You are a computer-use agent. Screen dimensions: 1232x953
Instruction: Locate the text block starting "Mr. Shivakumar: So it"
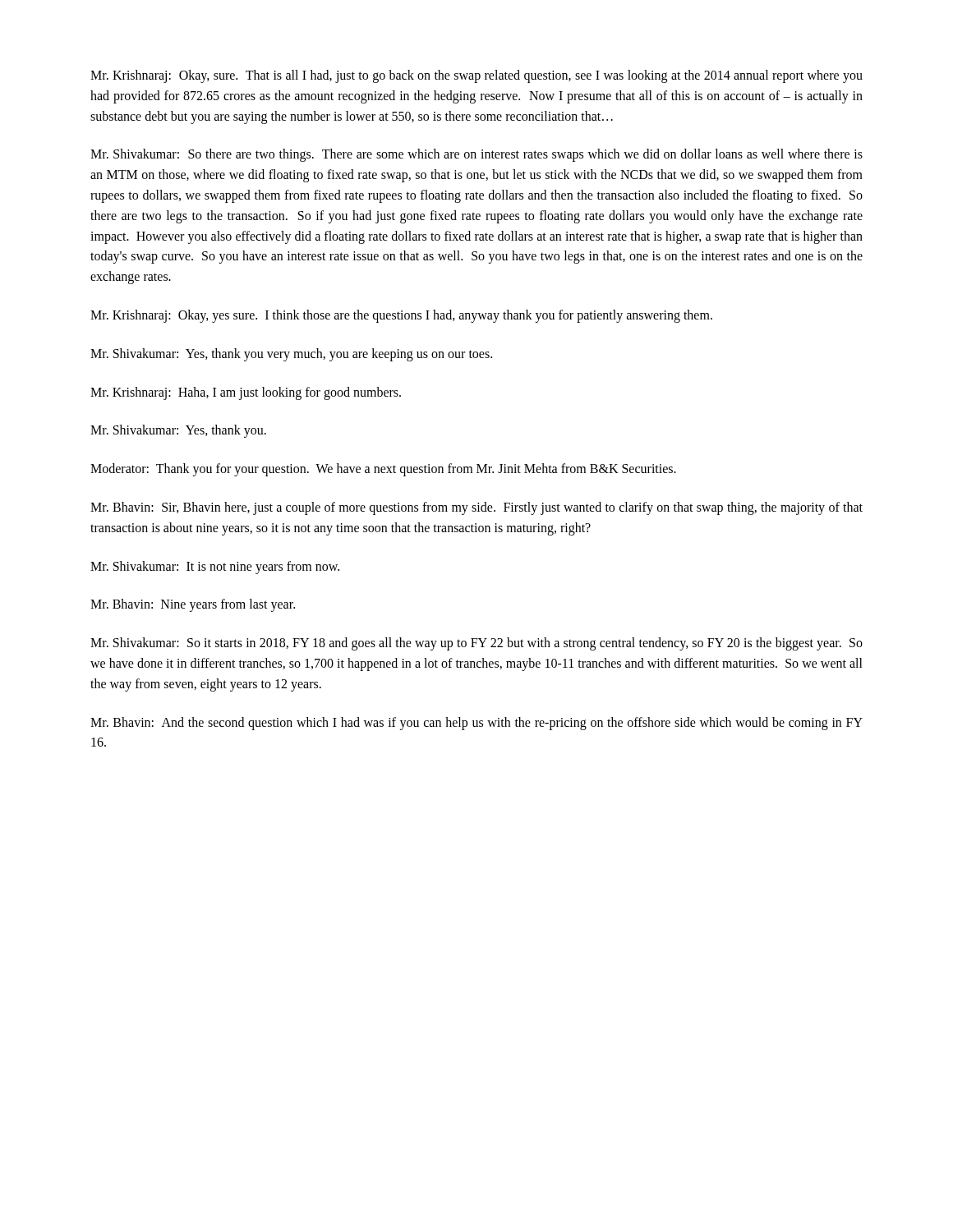476,663
